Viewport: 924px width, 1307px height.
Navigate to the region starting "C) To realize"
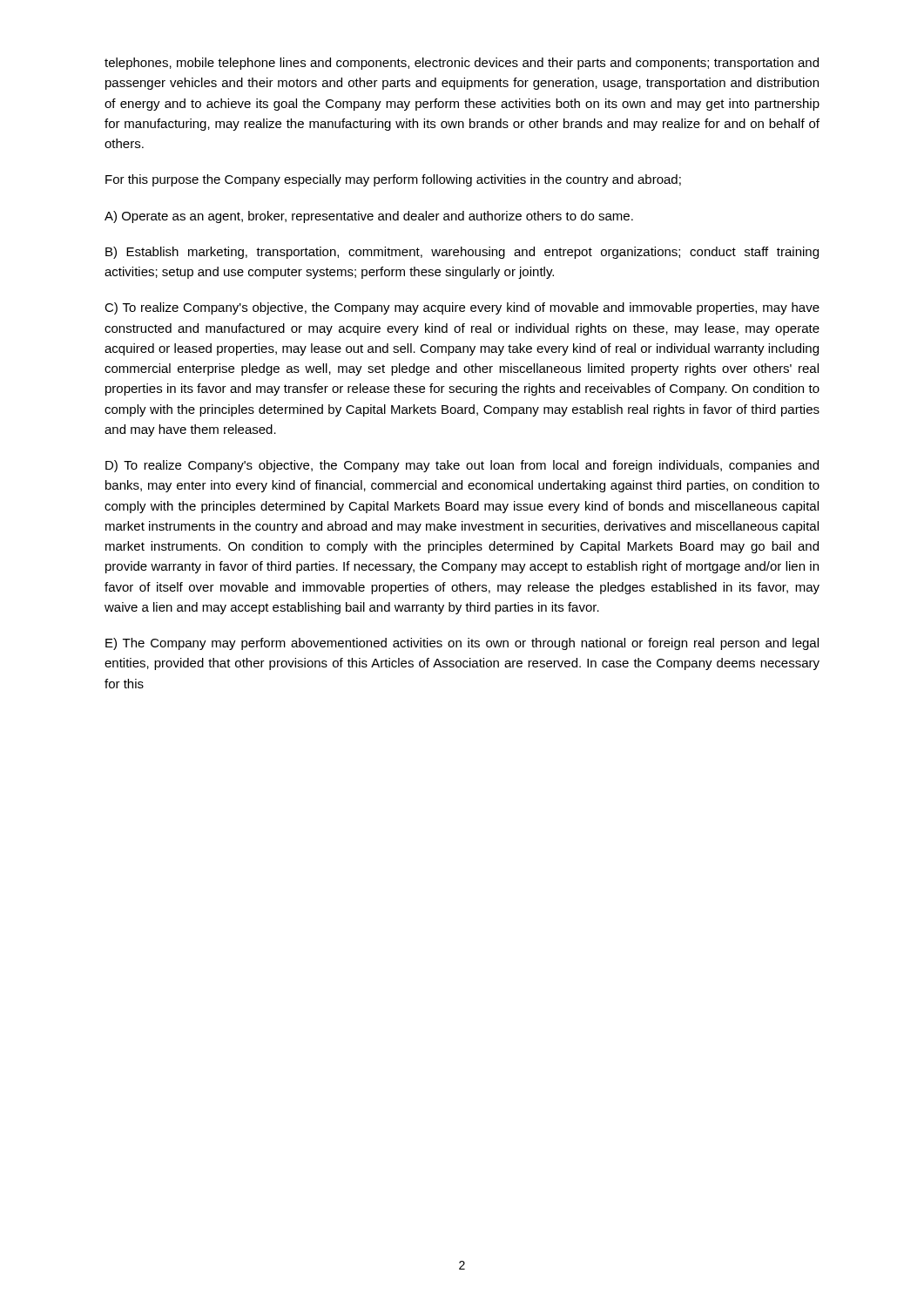pos(462,368)
